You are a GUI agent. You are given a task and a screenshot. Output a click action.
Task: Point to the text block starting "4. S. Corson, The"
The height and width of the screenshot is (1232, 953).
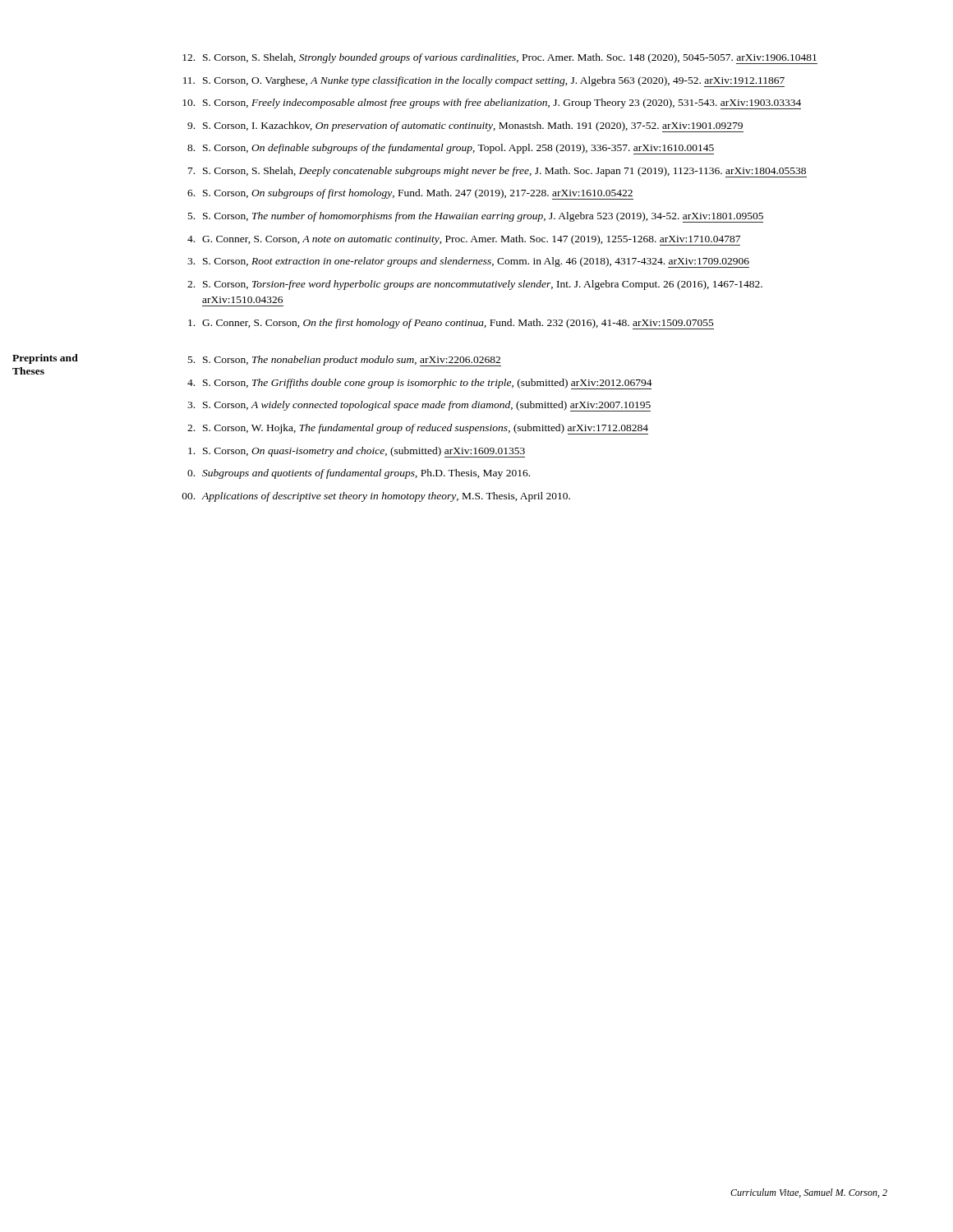[x=501, y=382]
